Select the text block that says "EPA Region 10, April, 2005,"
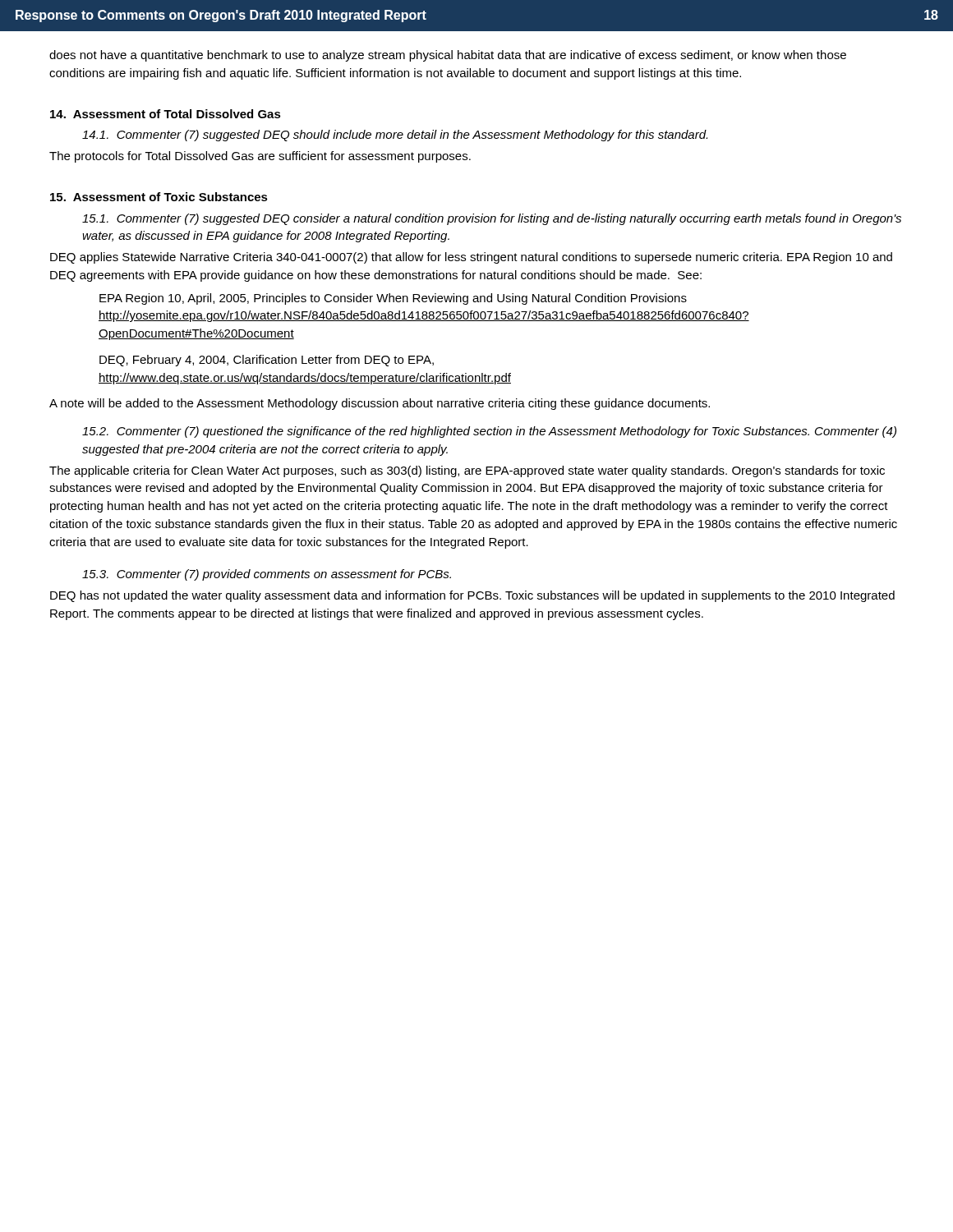Viewport: 953px width, 1232px height. pyautogui.click(x=424, y=315)
